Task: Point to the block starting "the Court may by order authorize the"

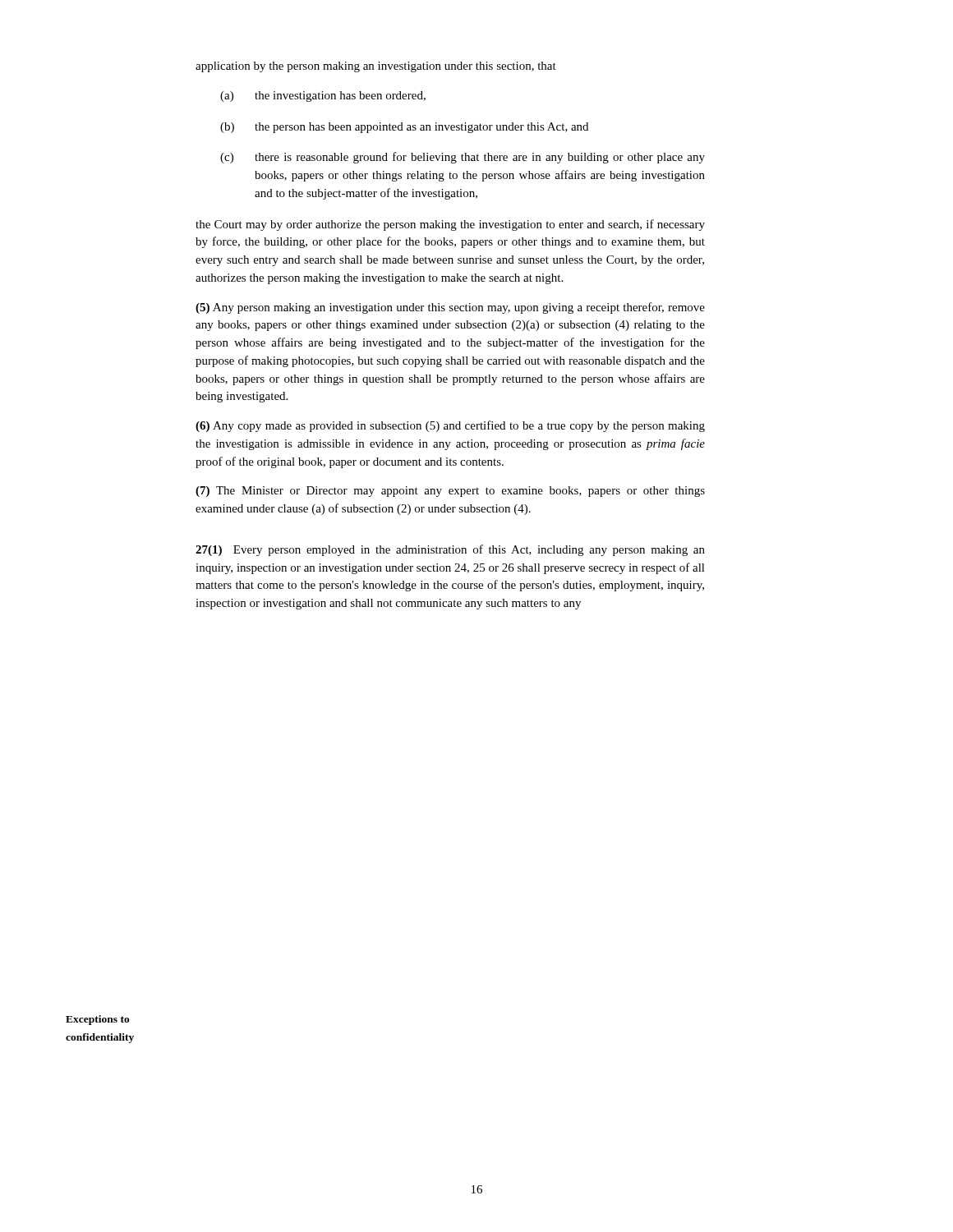Action: pyautogui.click(x=450, y=251)
